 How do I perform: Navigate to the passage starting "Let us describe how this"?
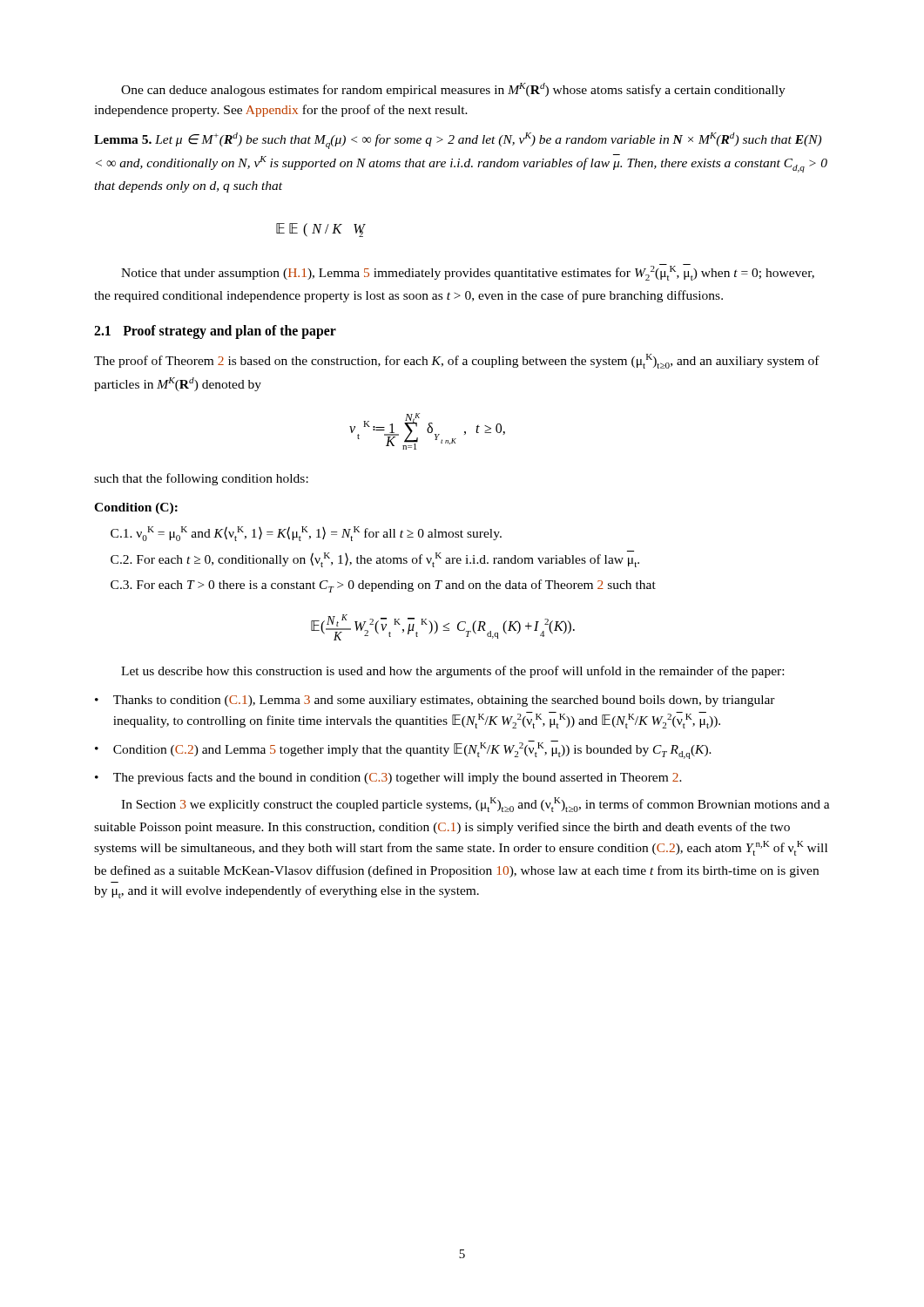(x=462, y=671)
